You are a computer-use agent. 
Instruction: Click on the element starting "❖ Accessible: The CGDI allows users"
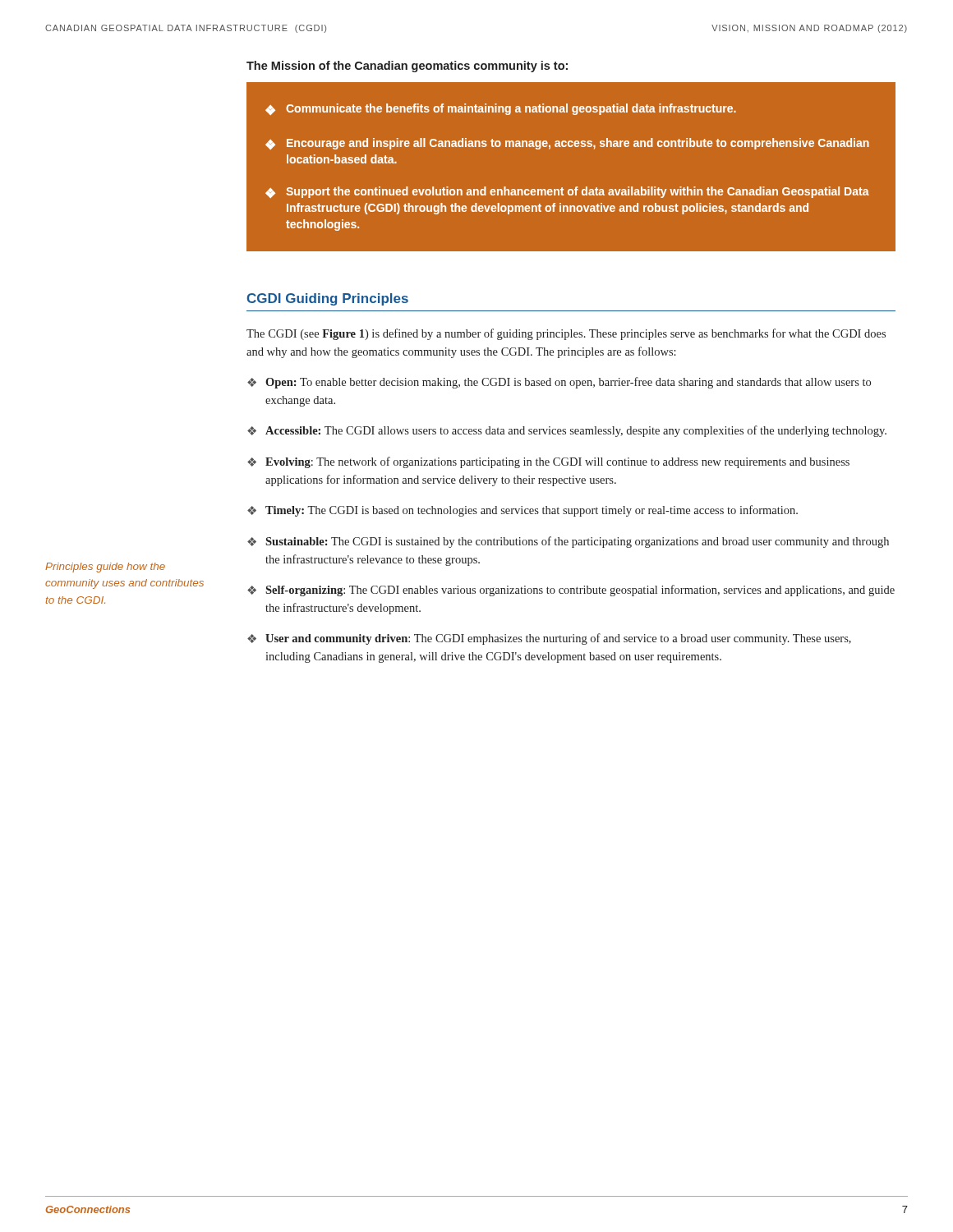(x=571, y=431)
